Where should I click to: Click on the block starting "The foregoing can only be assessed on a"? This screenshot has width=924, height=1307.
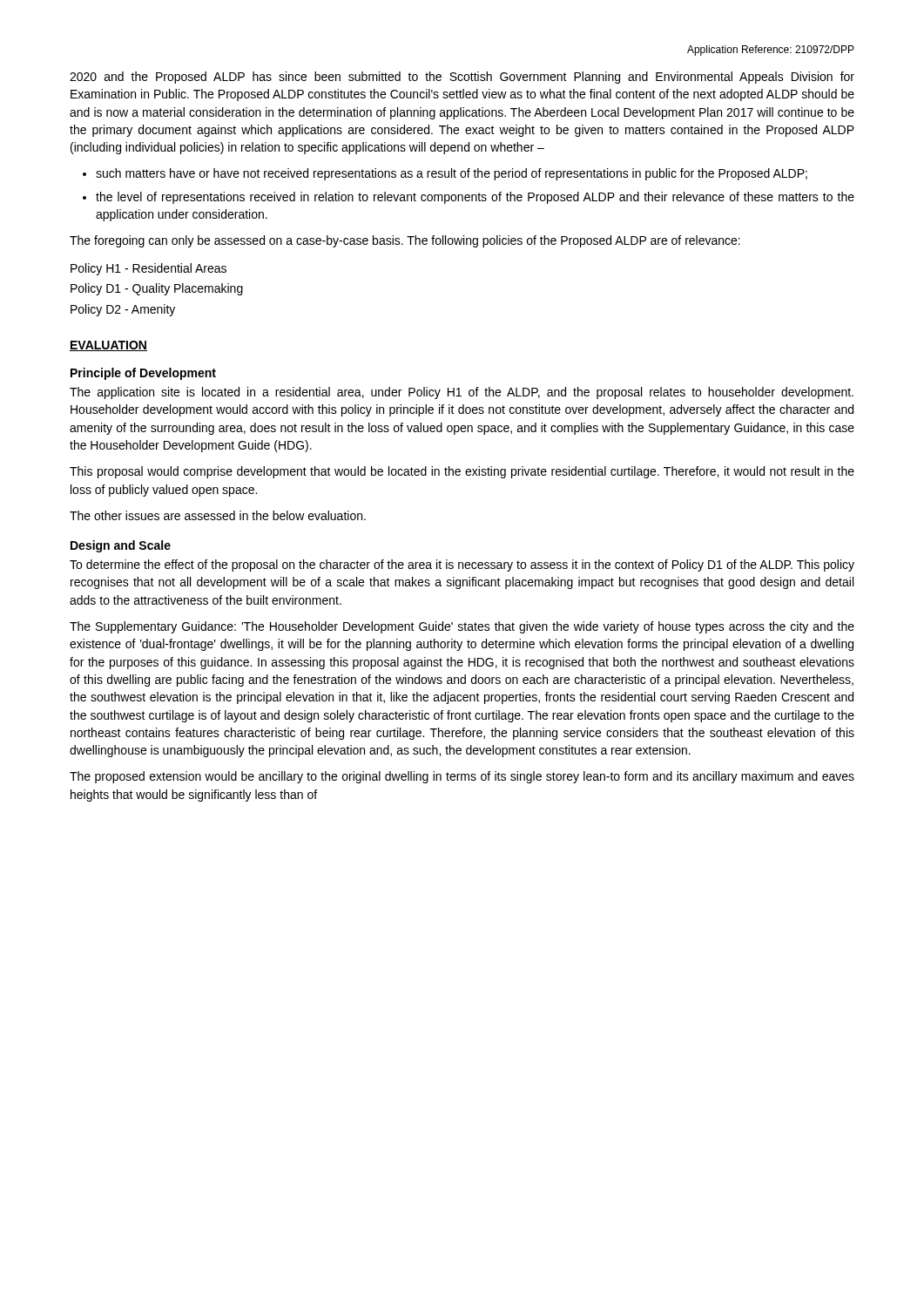405,241
